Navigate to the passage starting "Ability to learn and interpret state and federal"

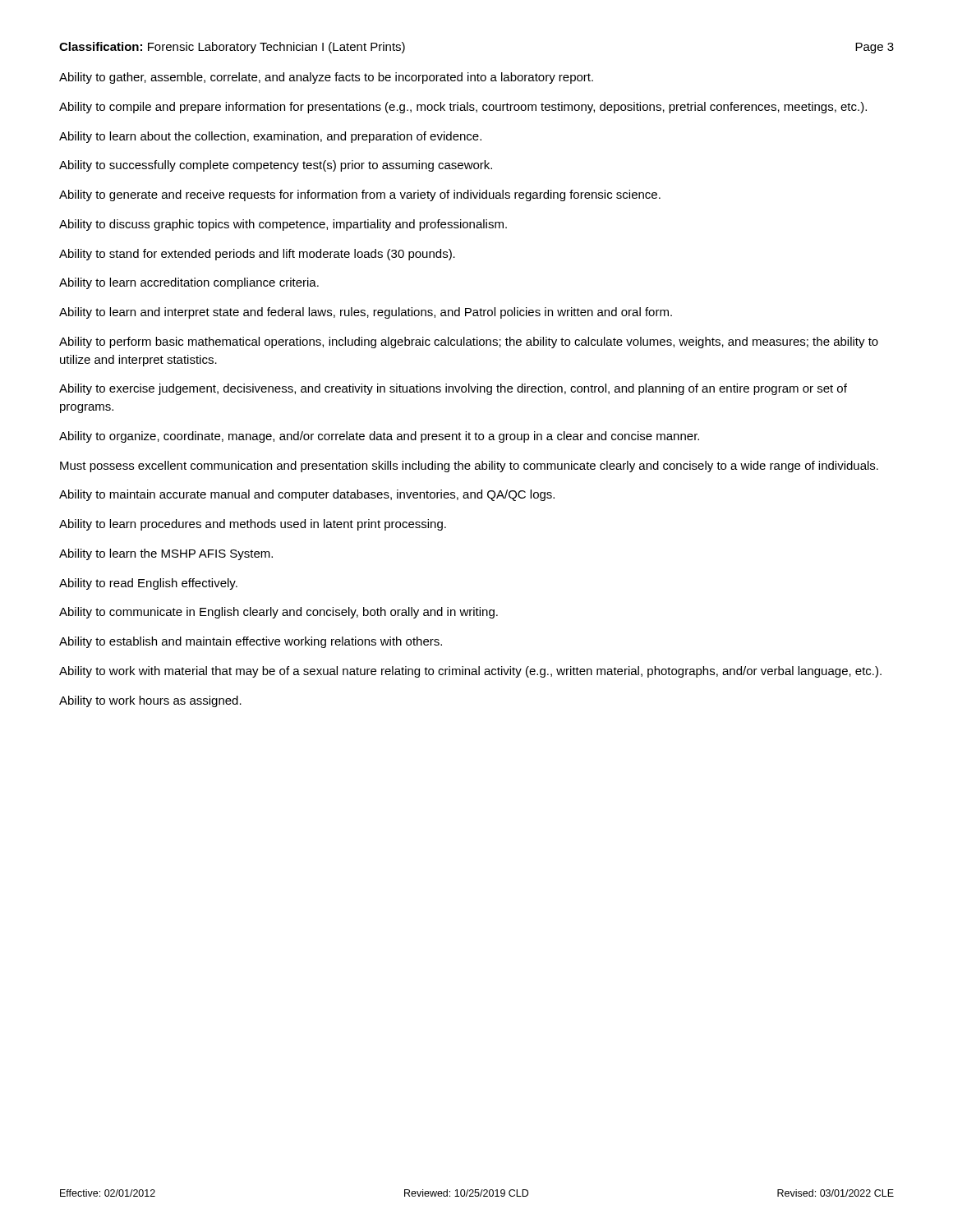click(x=366, y=312)
